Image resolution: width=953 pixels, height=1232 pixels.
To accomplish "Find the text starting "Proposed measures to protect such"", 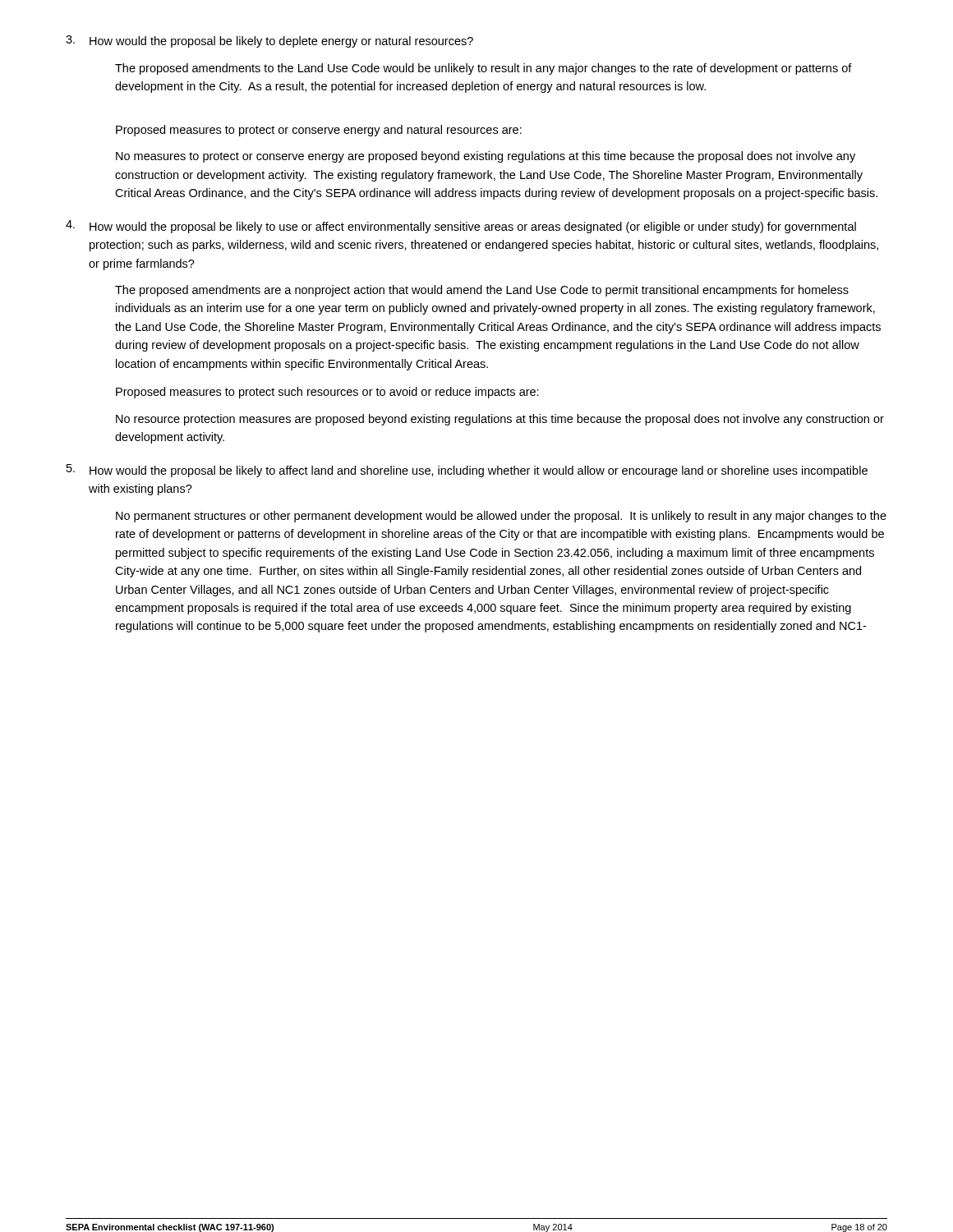I will click(x=327, y=392).
